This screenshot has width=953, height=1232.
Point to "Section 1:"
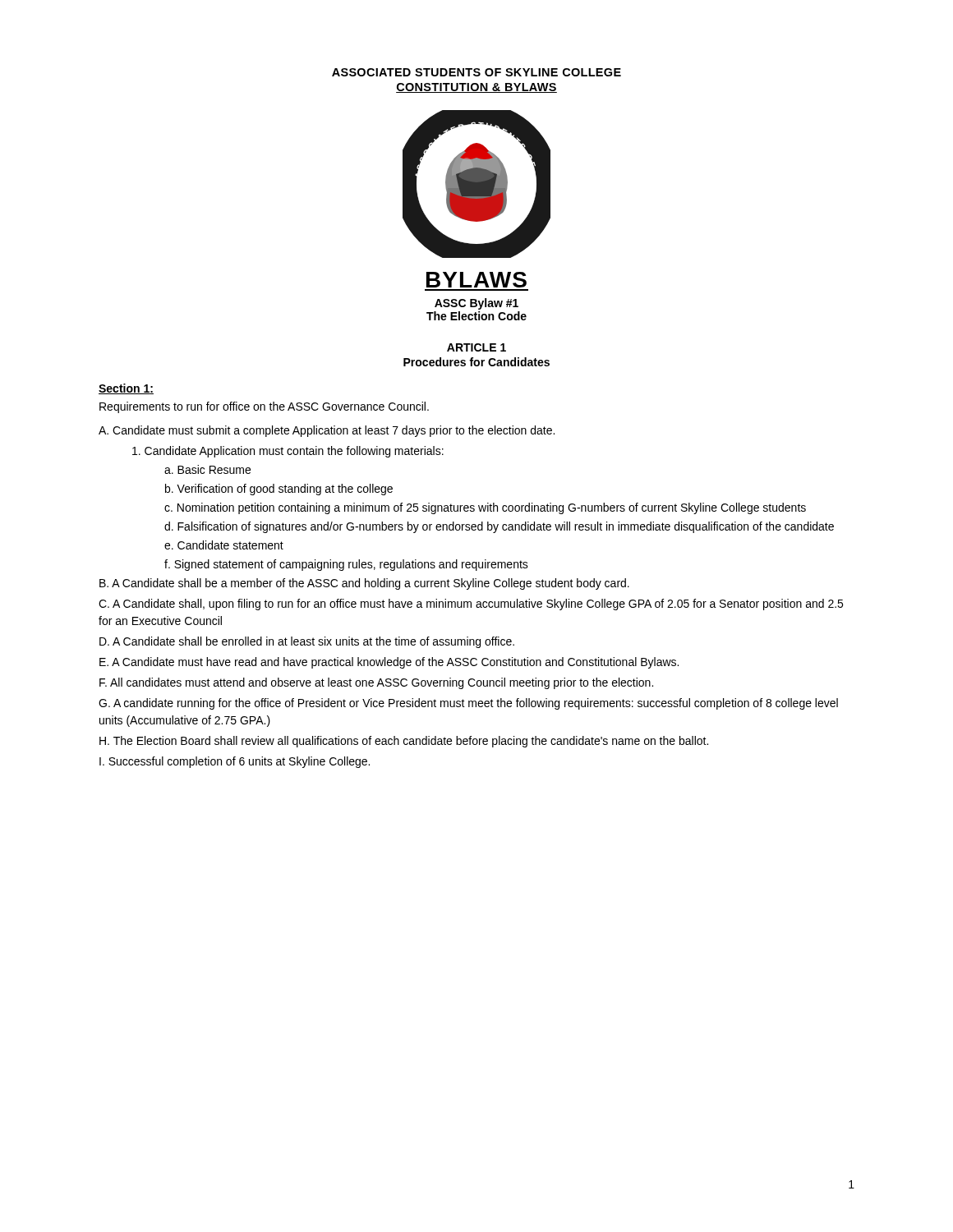point(126,389)
